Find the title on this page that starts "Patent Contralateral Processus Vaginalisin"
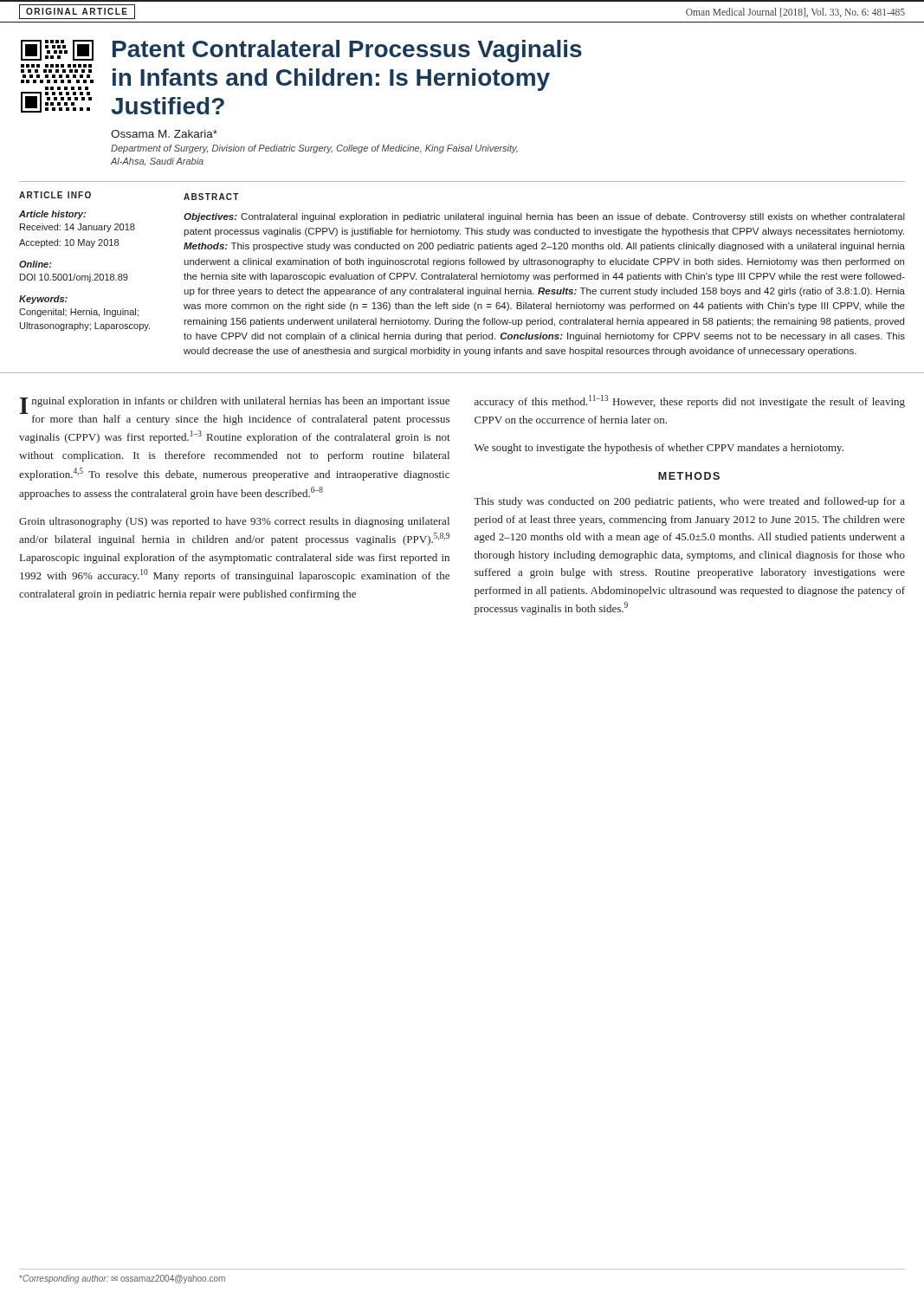924x1299 pixels. (x=347, y=77)
